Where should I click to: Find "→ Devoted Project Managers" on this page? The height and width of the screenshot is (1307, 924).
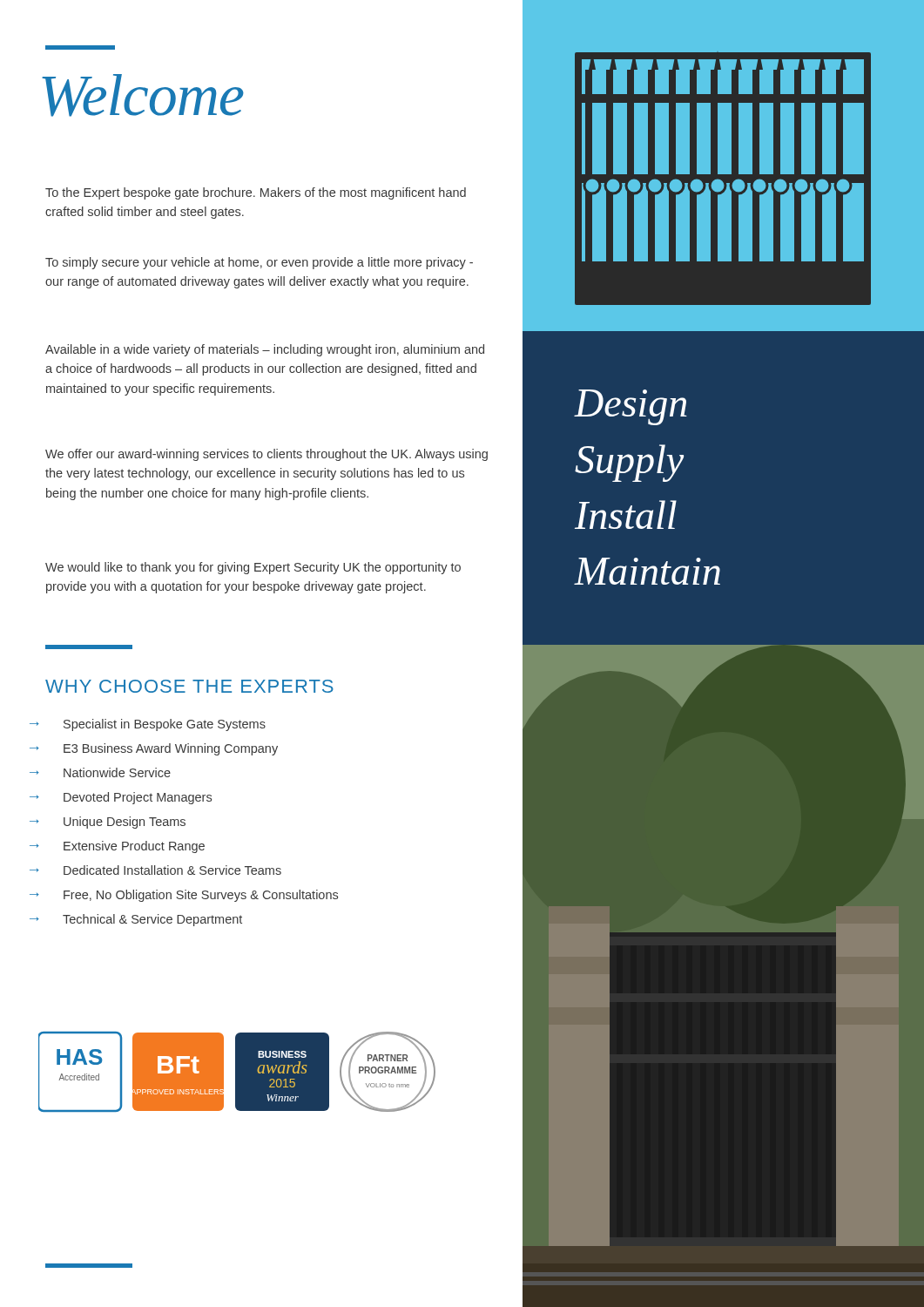click(119, 797)
